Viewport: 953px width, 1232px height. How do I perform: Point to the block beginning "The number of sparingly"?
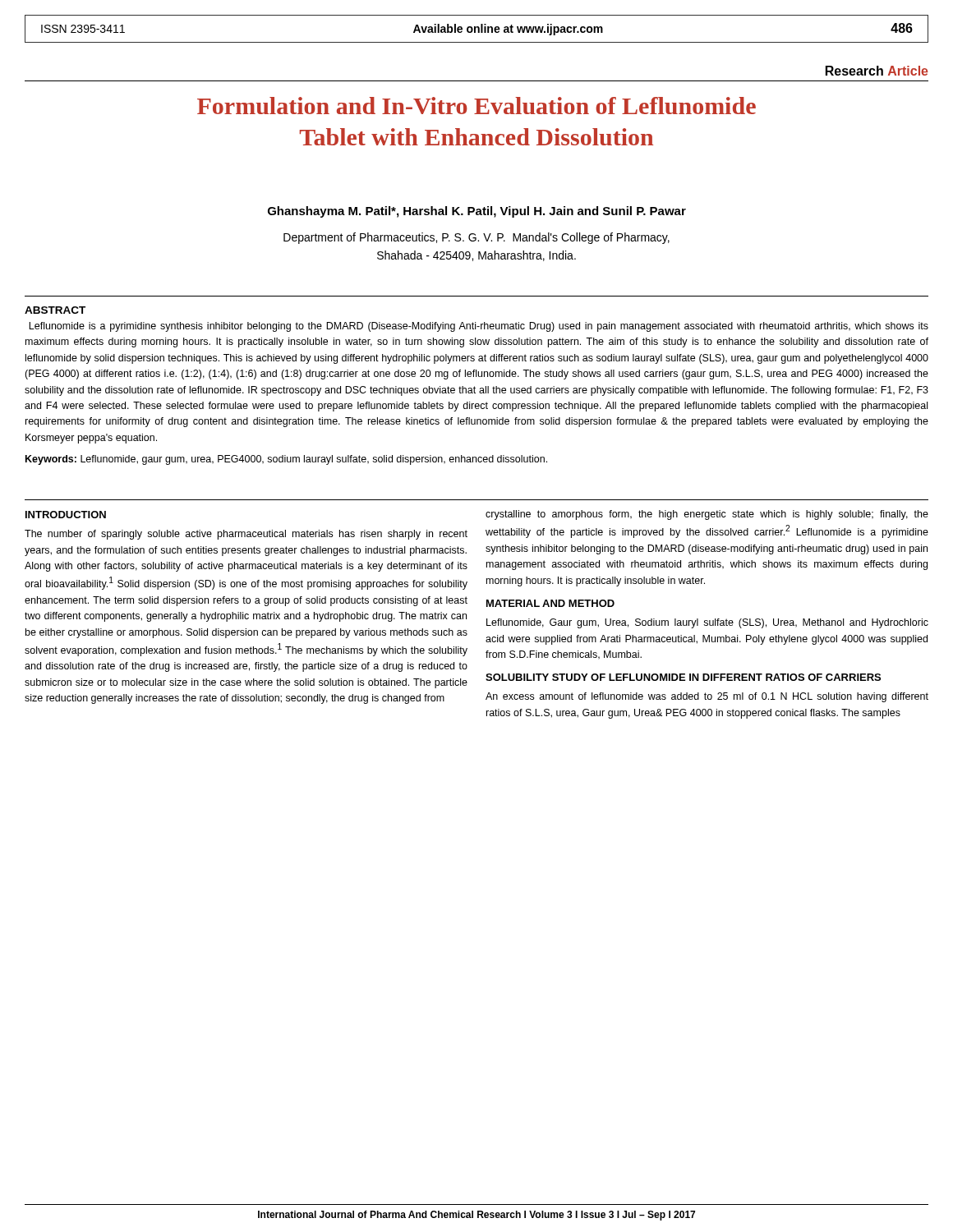point(246,616)
